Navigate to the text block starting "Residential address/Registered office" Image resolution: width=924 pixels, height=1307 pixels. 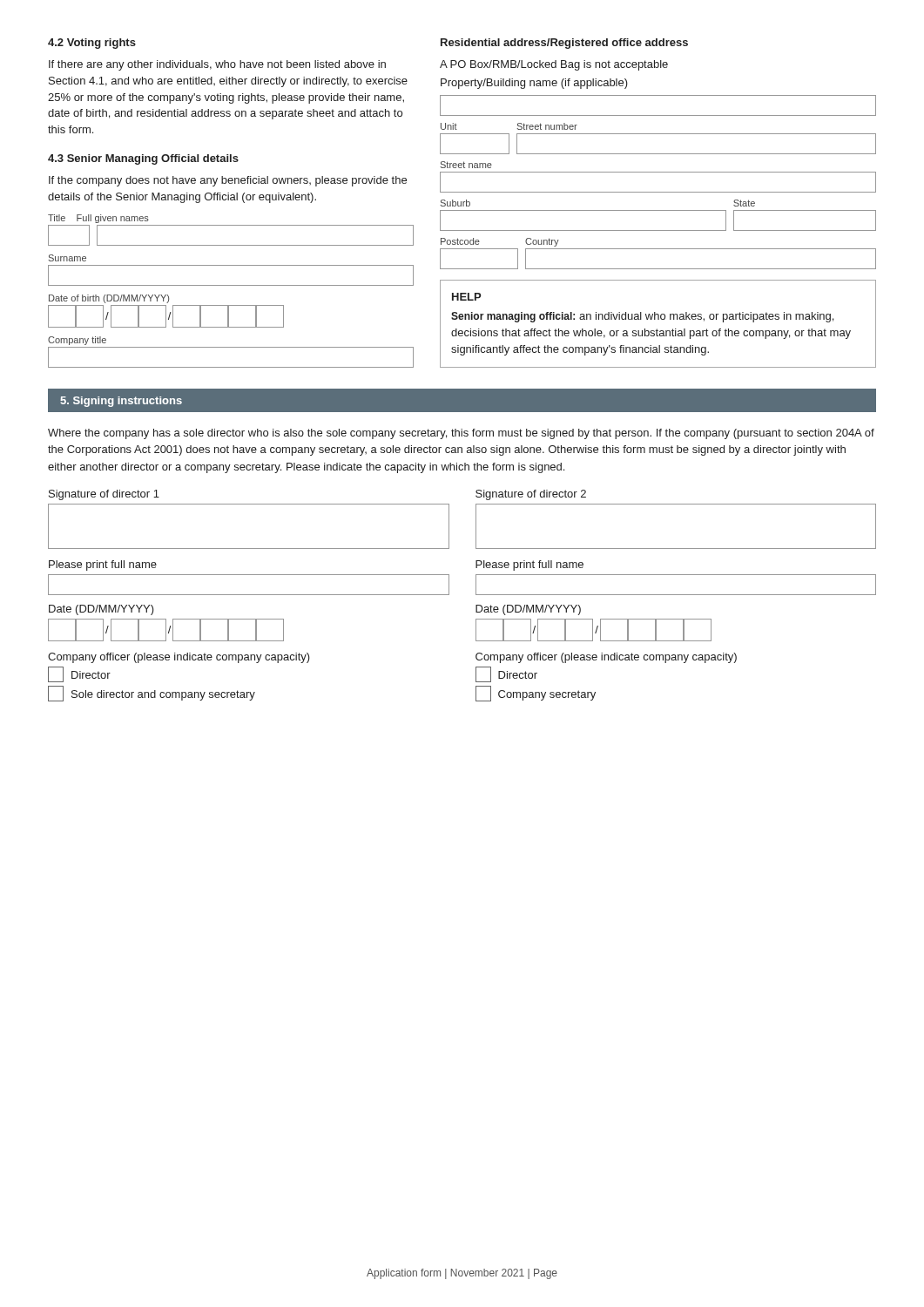(564, 43)
